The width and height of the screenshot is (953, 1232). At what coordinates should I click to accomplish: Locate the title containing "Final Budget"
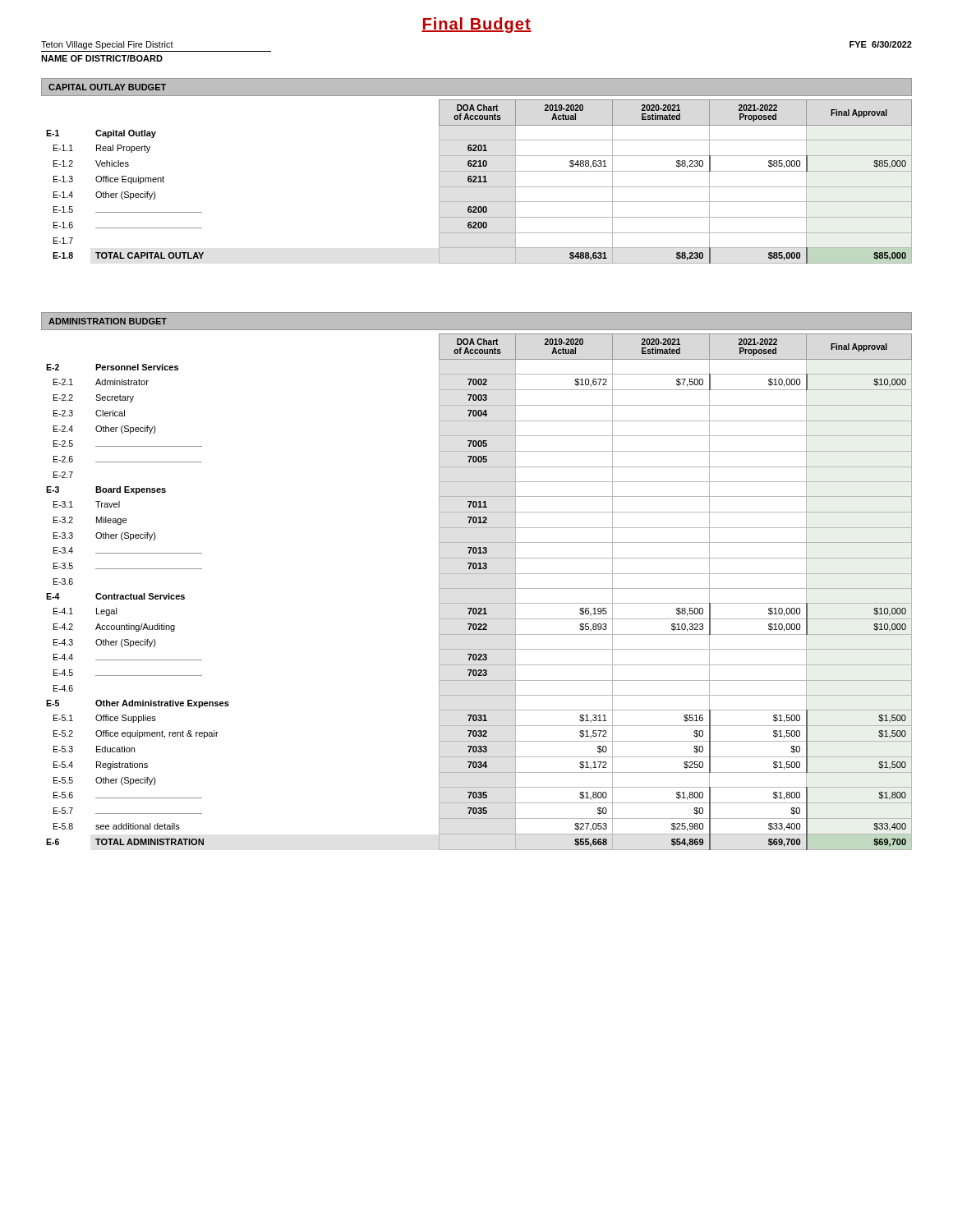[476, 24]
